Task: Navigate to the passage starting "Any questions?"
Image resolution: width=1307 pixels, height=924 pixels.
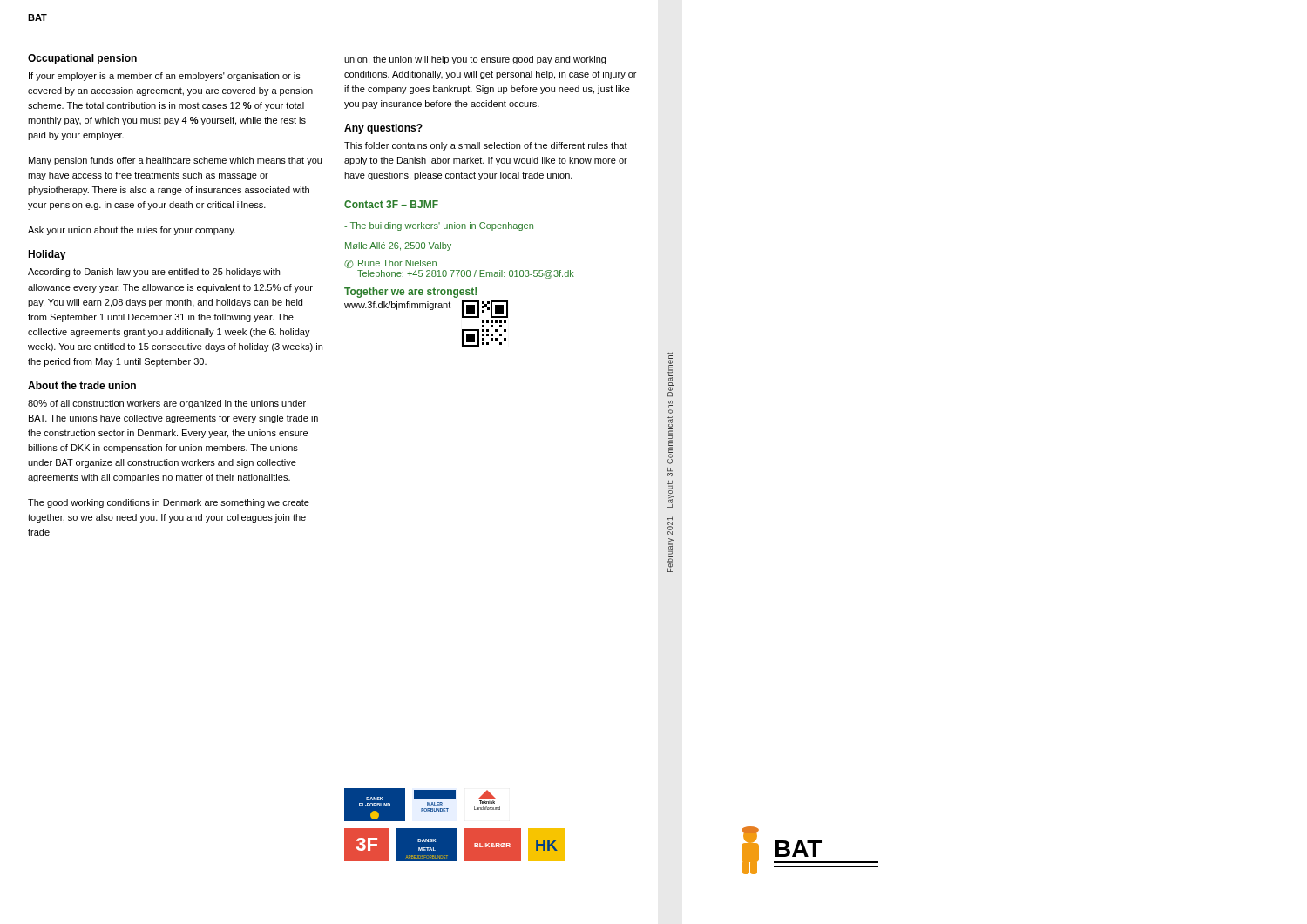Action: [383, 129]
